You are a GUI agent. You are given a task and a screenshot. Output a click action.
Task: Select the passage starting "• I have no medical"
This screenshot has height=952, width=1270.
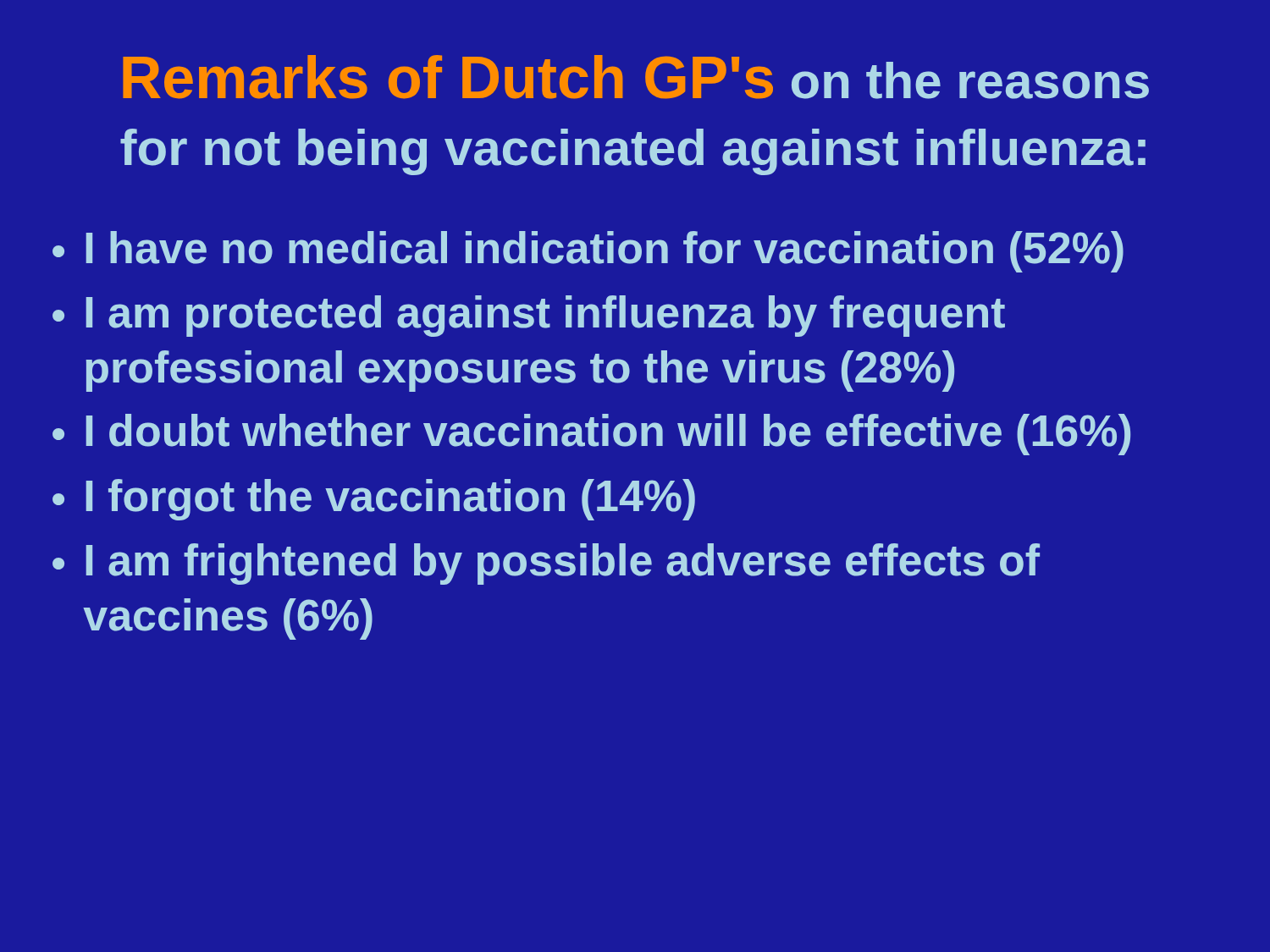click(588, 249)
